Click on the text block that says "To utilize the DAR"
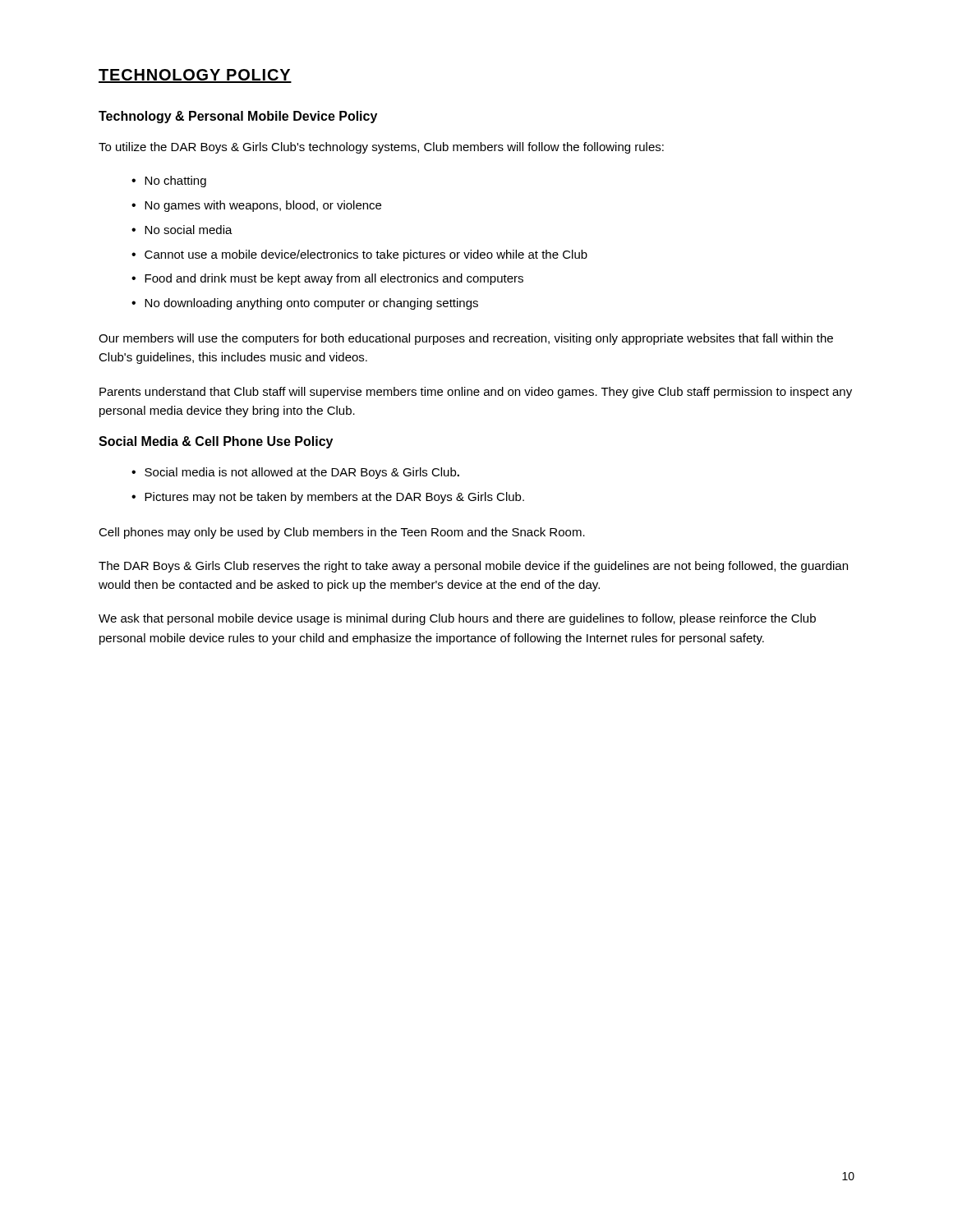This screenshot has width=953, height=1232. (476, 147)
